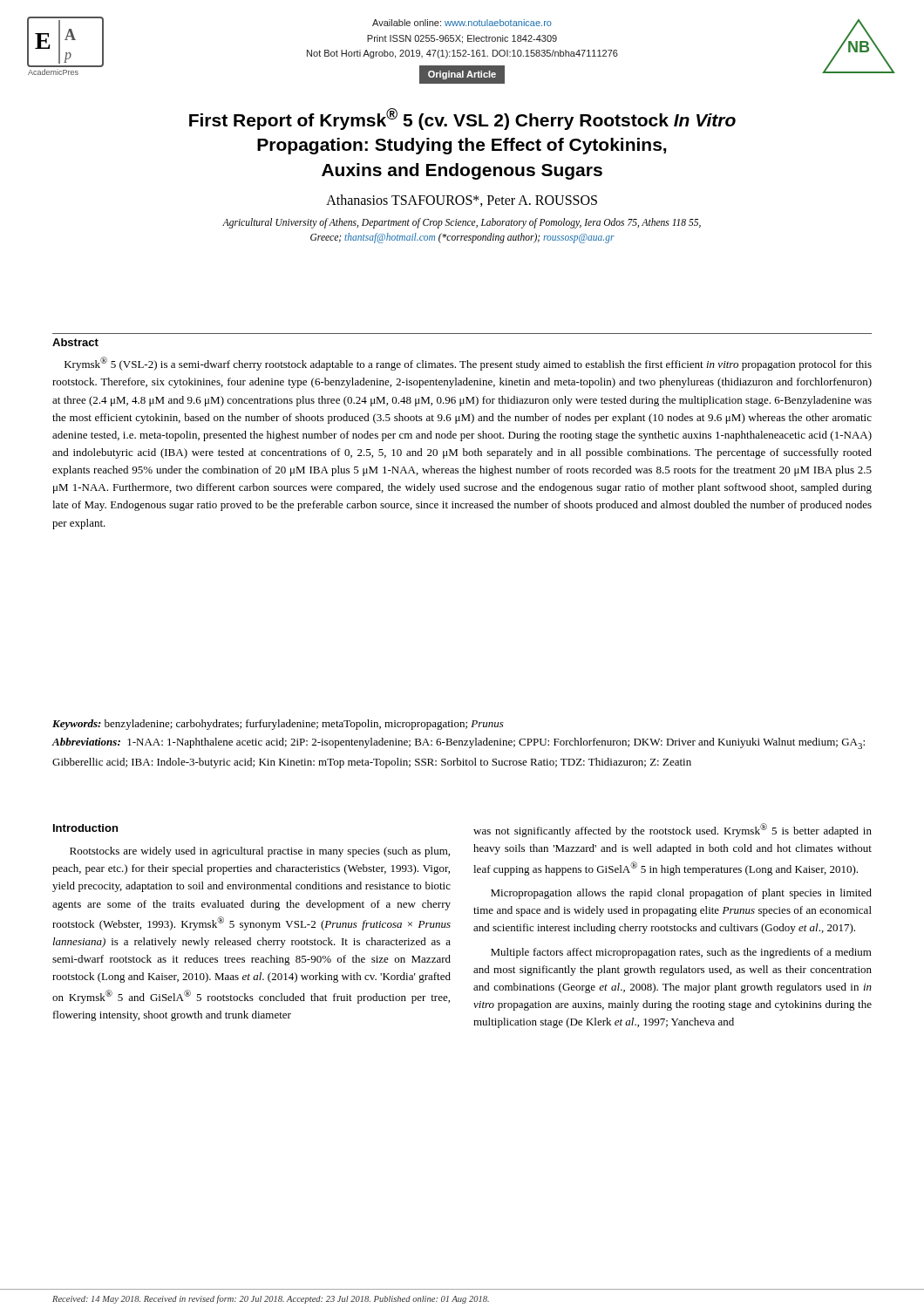The height and width of the screenshot is (1308, 924).
Task: Locate the region starting "Keywords: benzyladenine; carbohydrates;"
Action: [459, 742]
